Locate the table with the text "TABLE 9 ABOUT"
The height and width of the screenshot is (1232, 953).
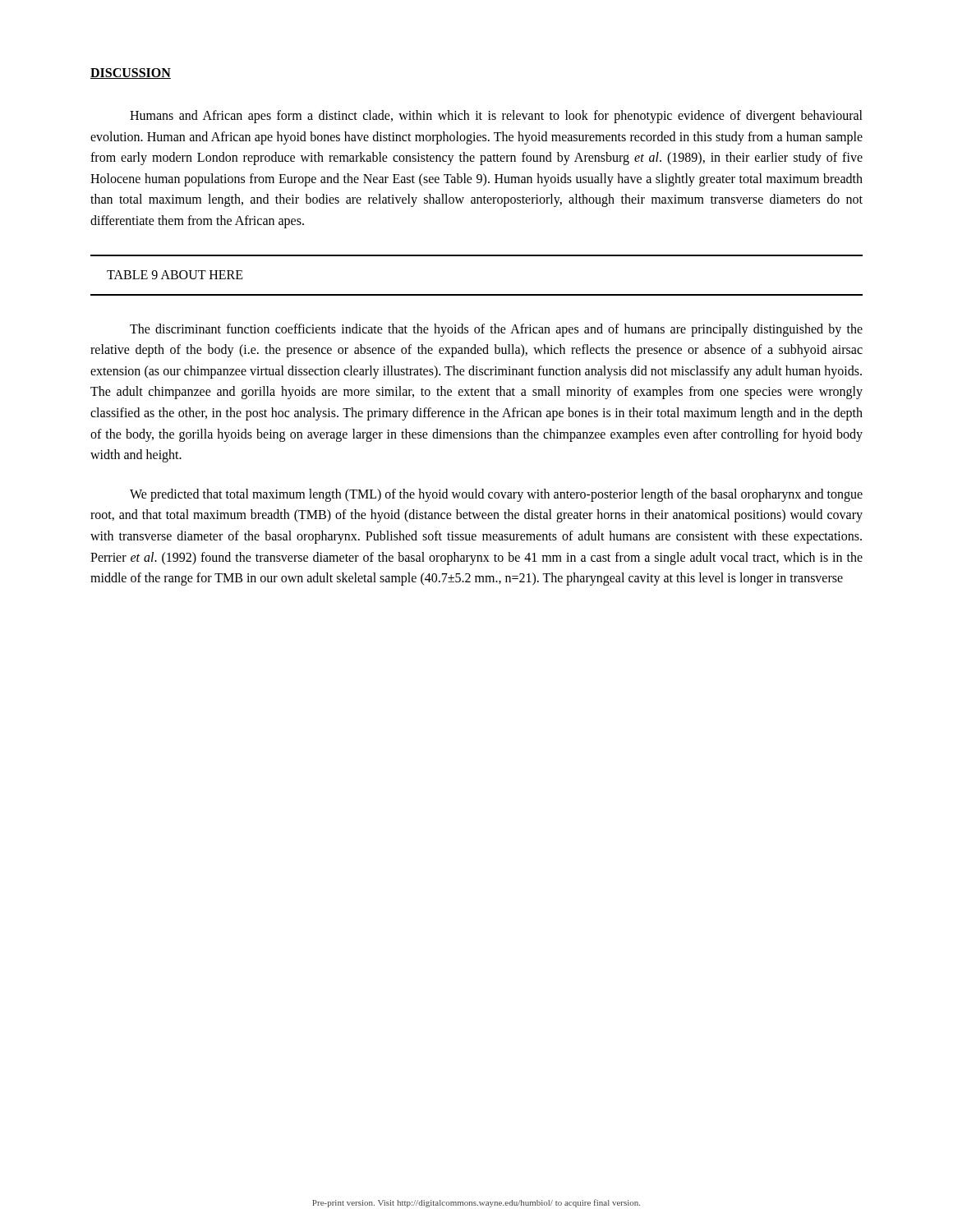[x=476, y=275]
